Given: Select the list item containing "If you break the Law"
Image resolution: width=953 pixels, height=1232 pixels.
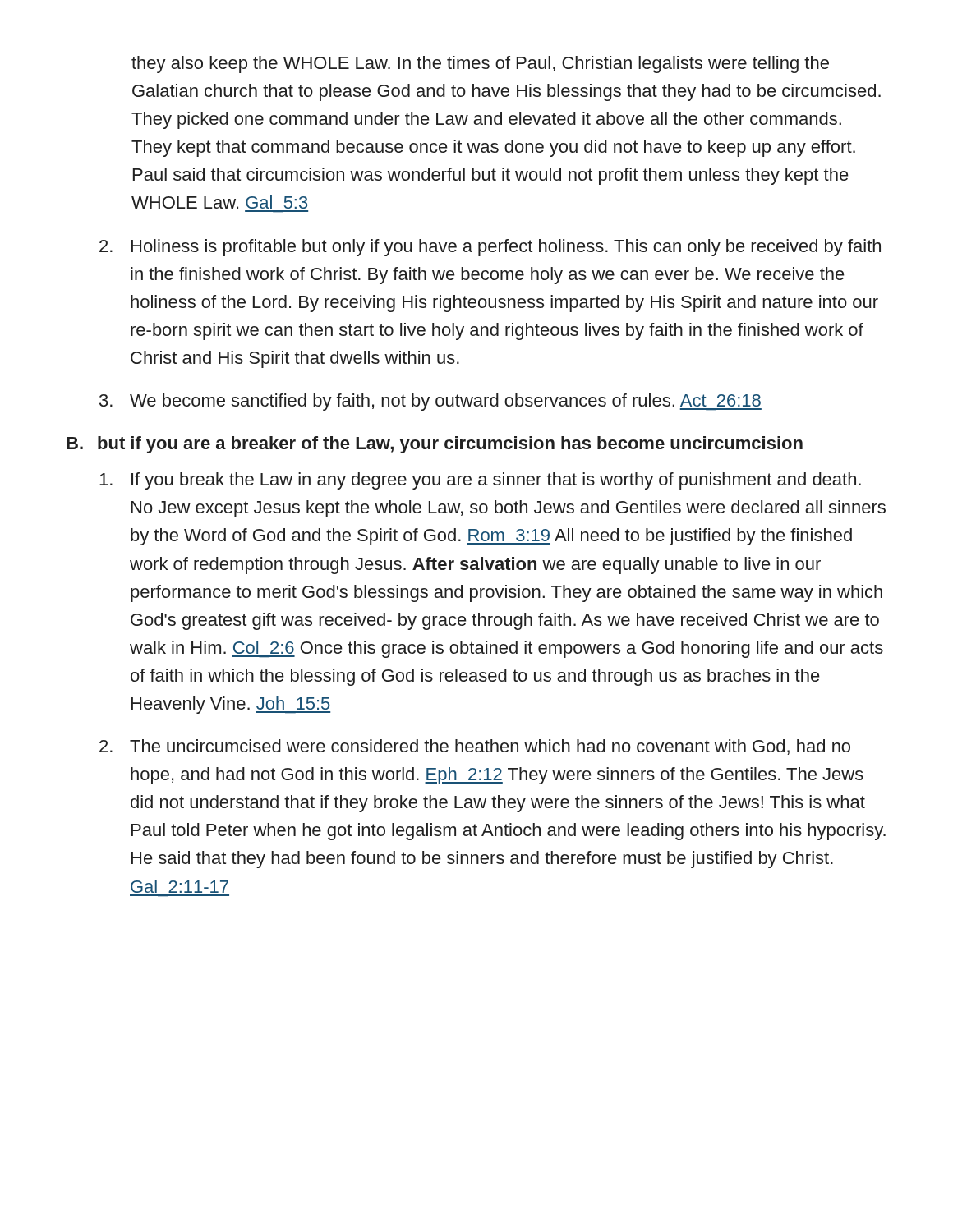Looking at the screenshot, I should click(493, 592).
